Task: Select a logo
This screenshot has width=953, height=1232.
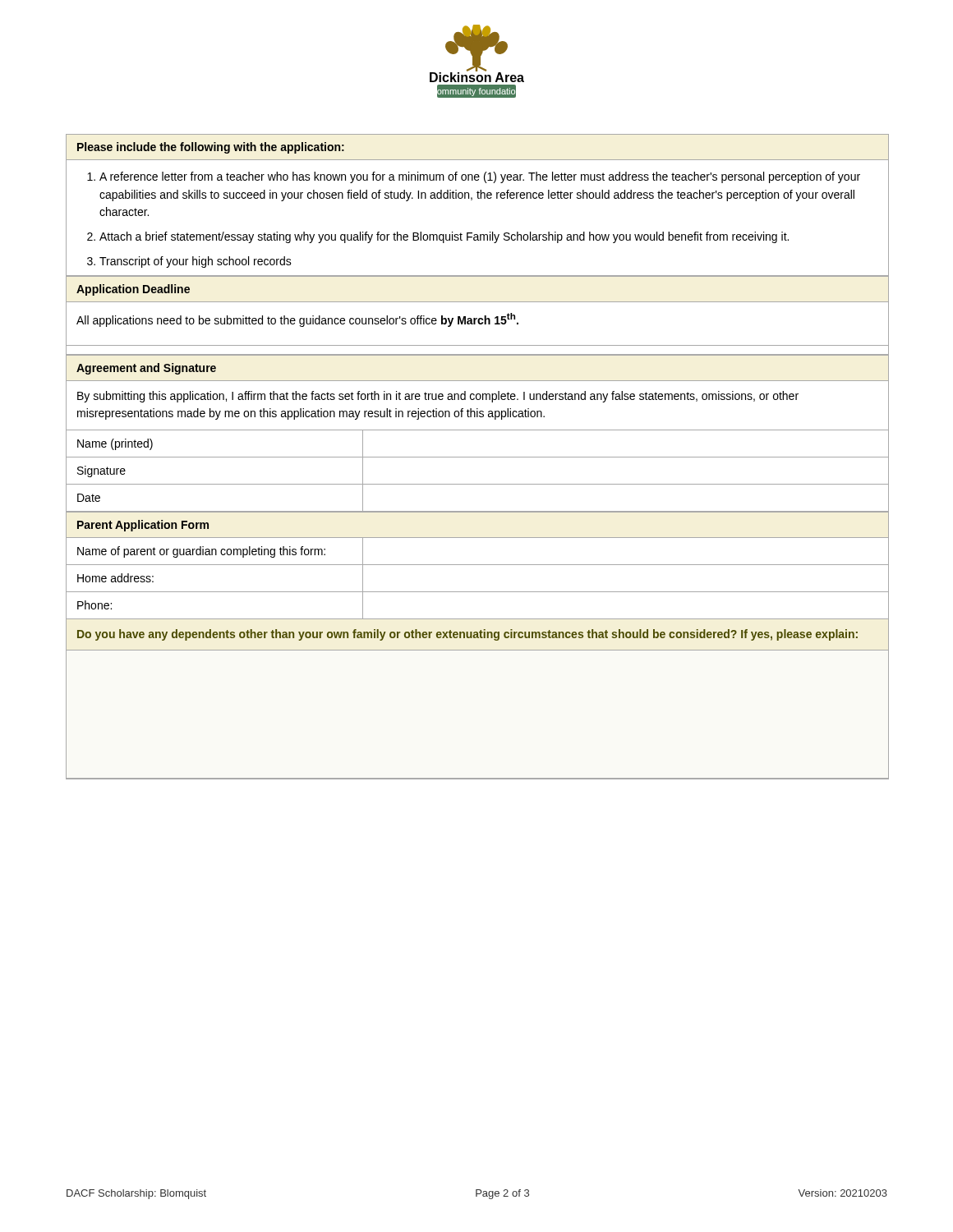Action: [x=476, y=67]
